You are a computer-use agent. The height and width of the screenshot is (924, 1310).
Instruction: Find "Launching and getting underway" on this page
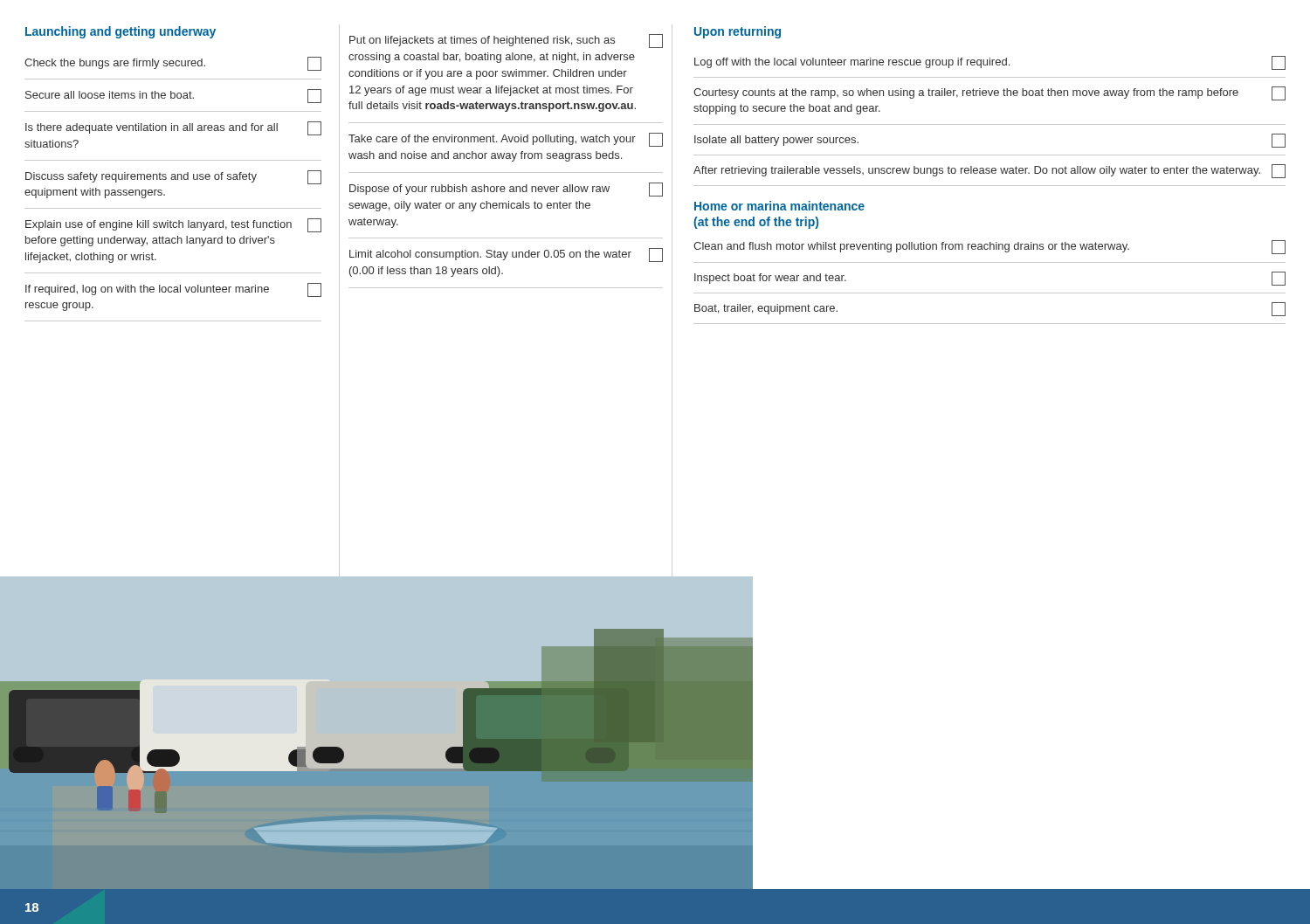pyautogui.click(x=120, y=31)
